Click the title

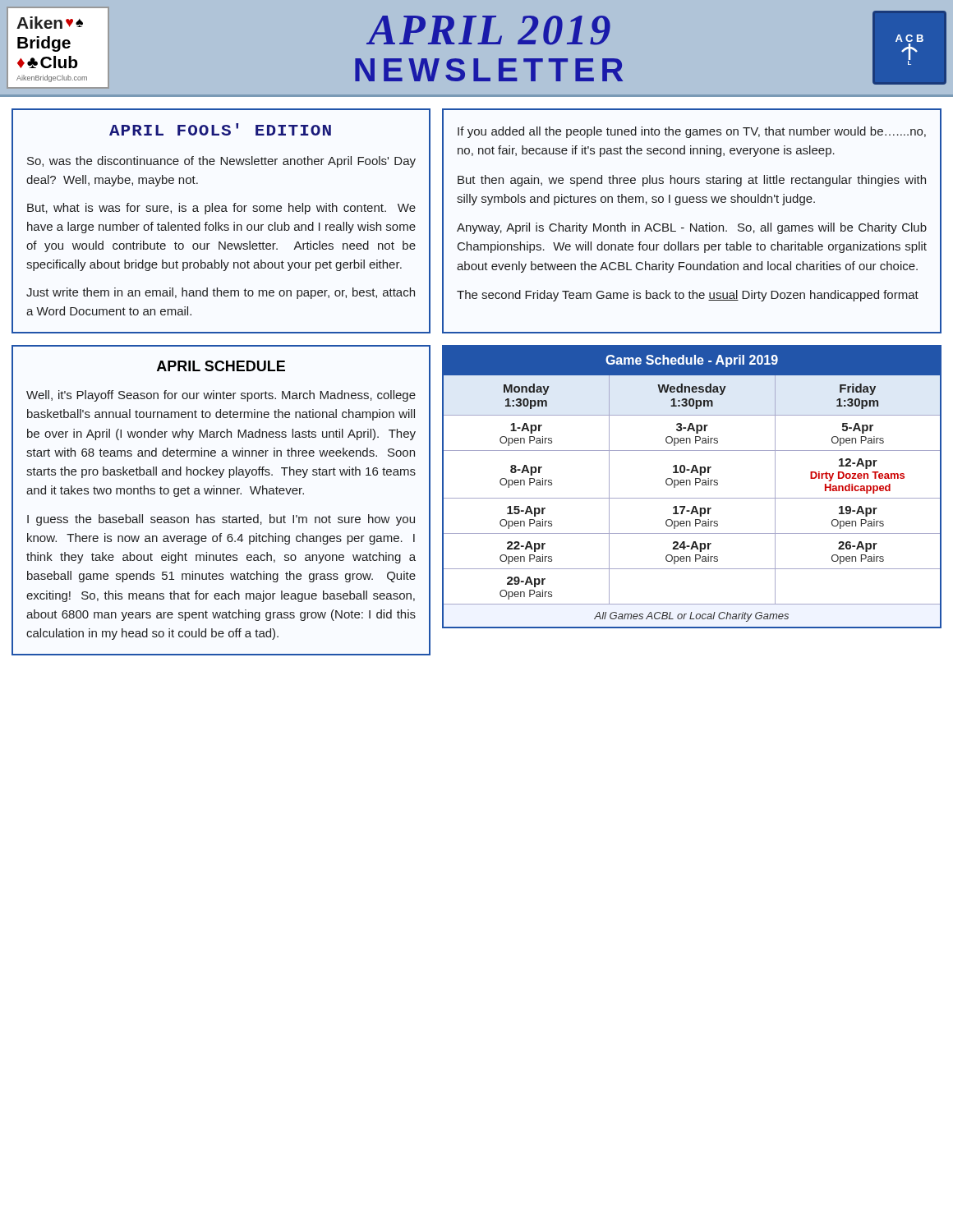click(221, 131)
